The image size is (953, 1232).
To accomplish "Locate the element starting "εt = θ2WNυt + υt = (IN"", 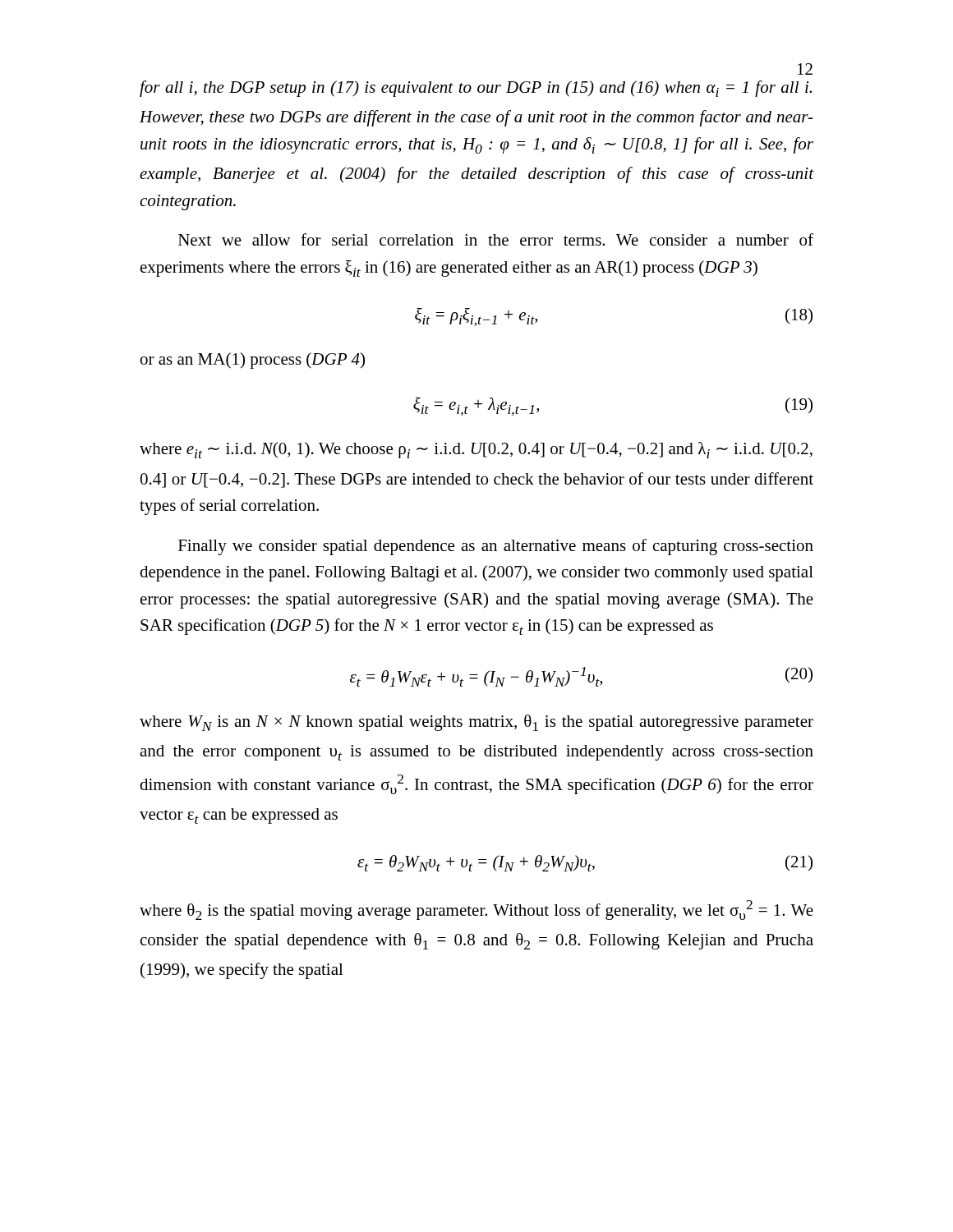I will click(x=585, y=864).
